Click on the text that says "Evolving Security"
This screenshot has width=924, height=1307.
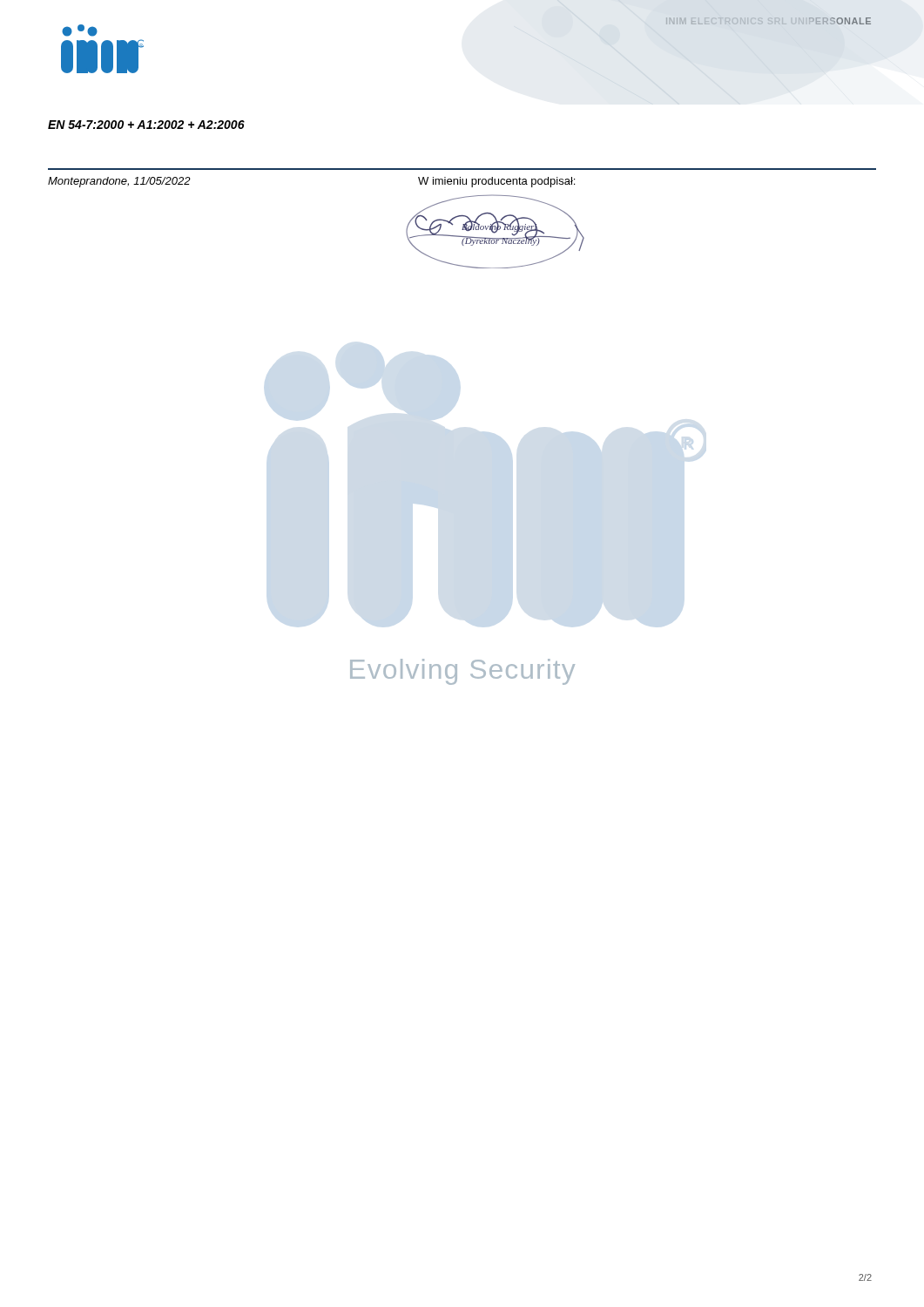[462, 669]
